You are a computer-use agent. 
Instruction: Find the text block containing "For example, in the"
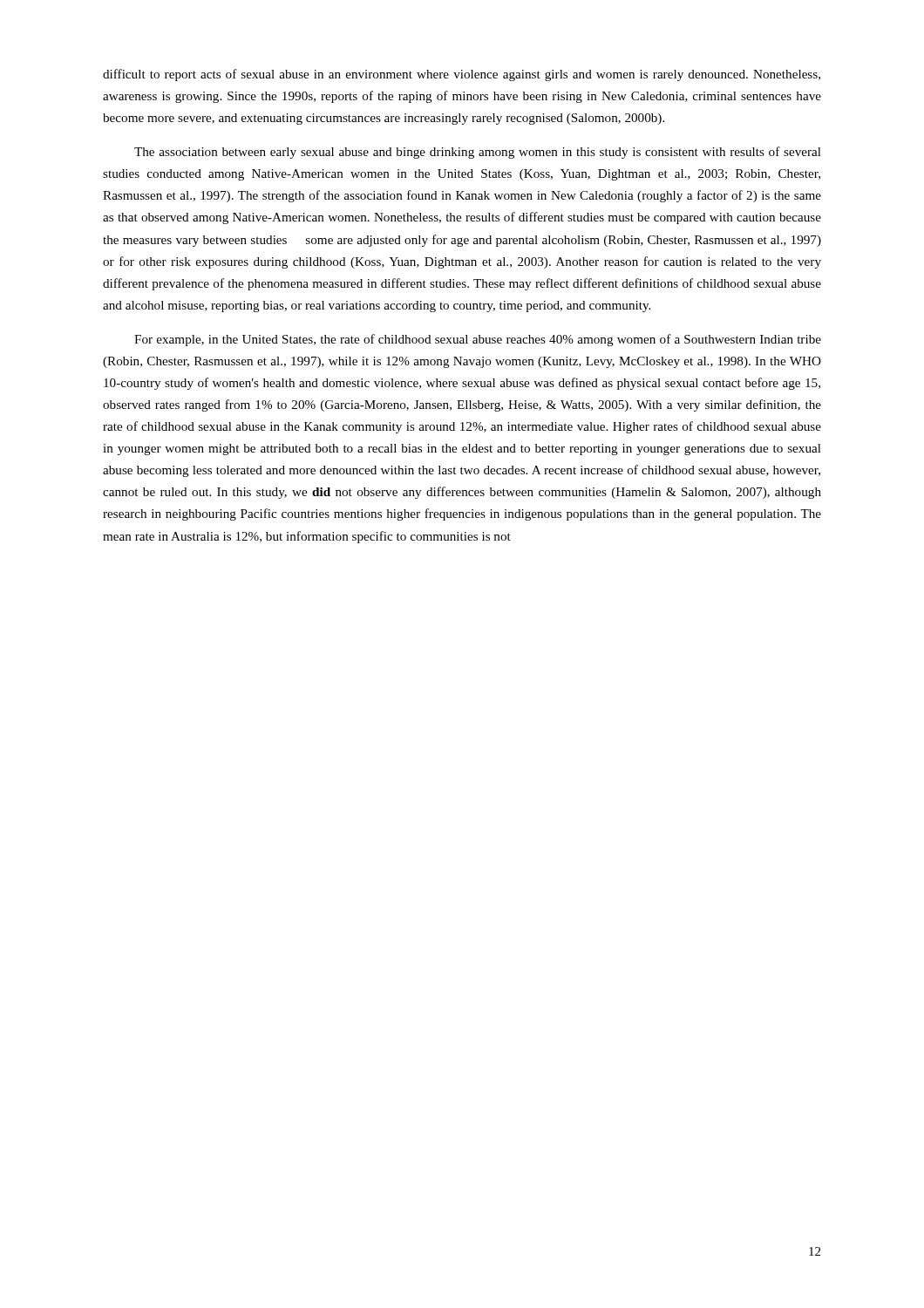(x=462, y=437)
